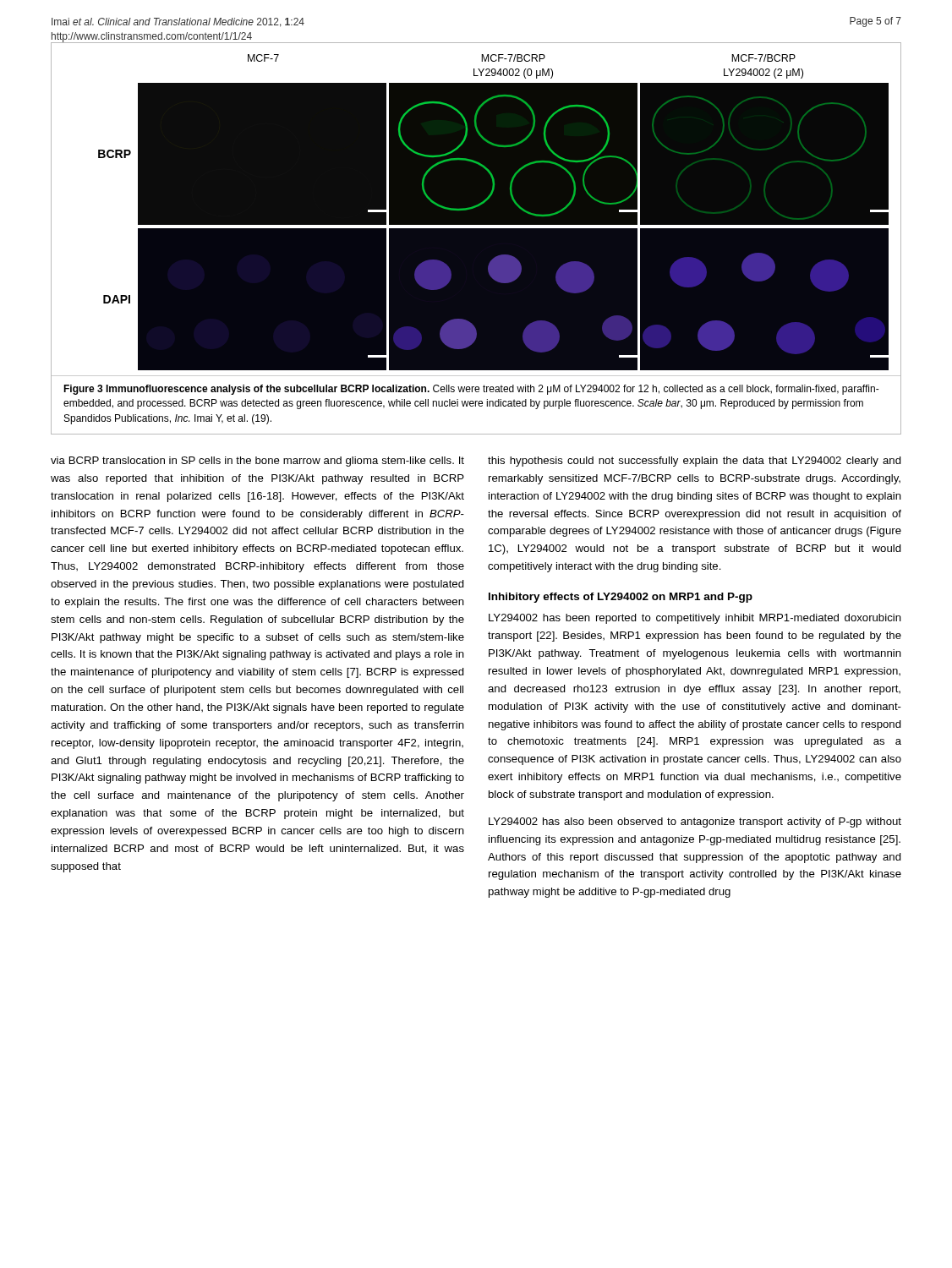The height and width of the screenshot is (1268, 952).
Task: Select the element starting "Figure 3 Immunofluorescence analysis of the subcellular"
Action: pyautogui.click(x=471, y=403)
